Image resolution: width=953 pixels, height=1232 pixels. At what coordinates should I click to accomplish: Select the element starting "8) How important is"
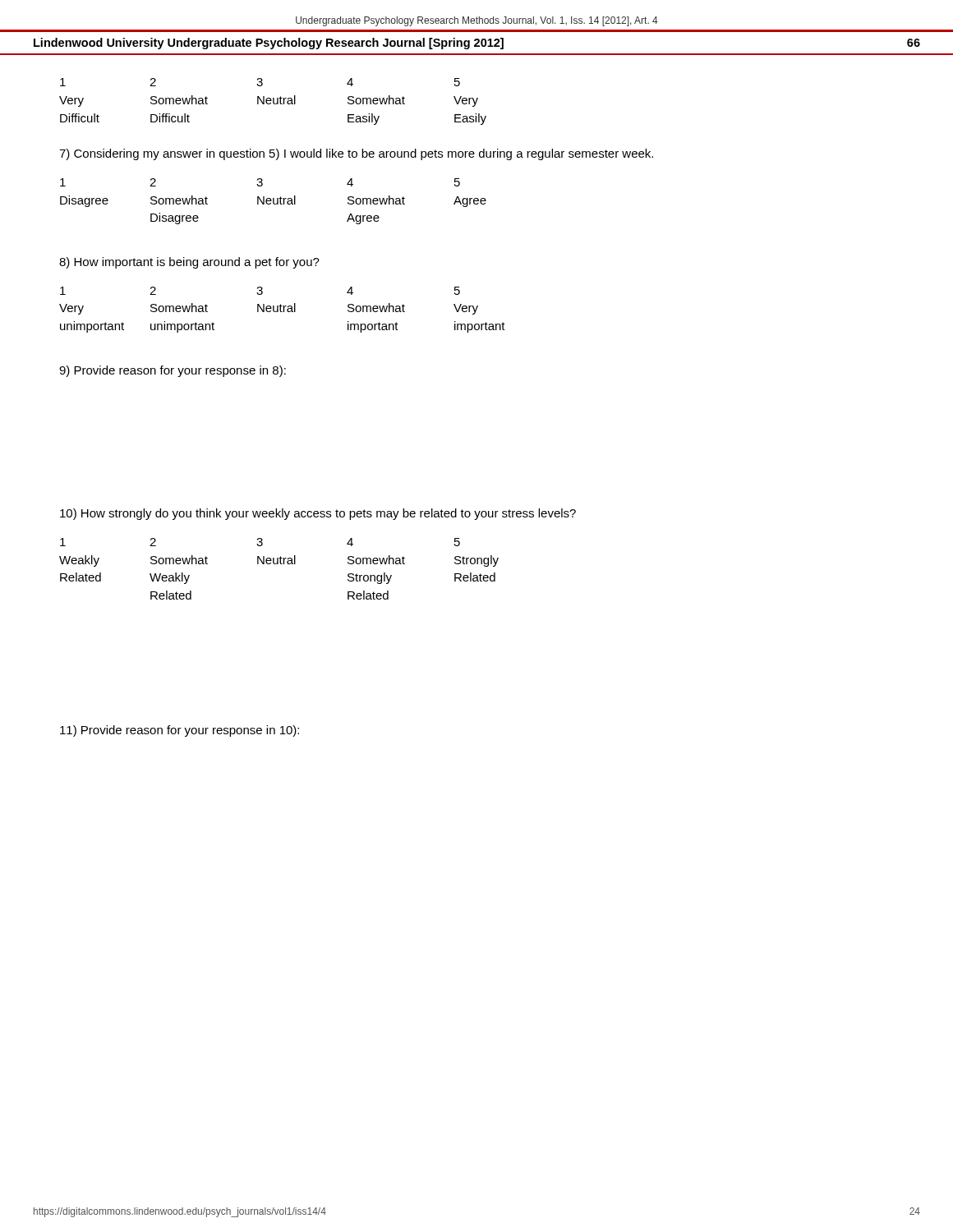tap(189, 262)
